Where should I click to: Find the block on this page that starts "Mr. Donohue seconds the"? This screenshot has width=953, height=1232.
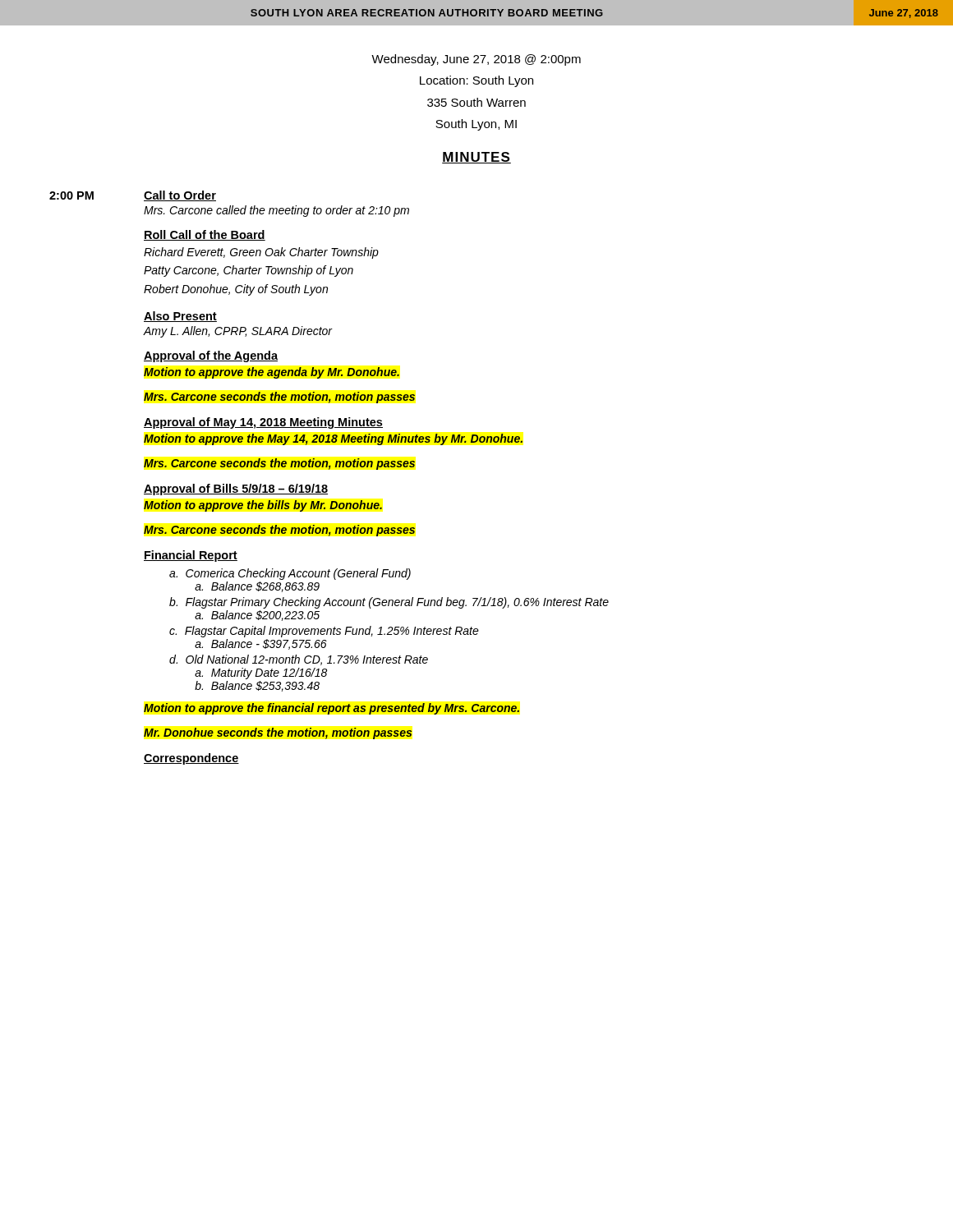278,733
